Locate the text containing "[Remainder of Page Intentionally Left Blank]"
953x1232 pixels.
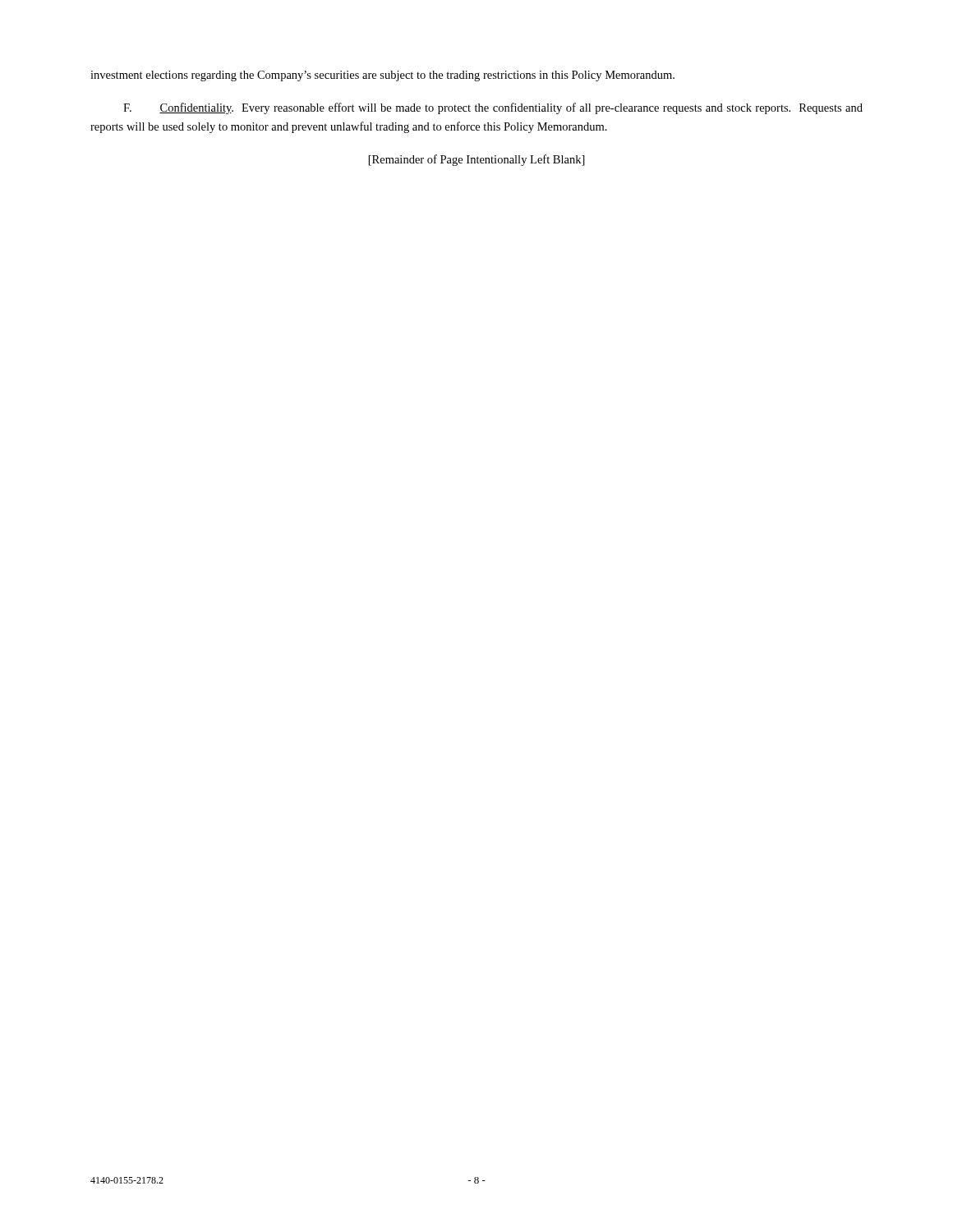476,160
